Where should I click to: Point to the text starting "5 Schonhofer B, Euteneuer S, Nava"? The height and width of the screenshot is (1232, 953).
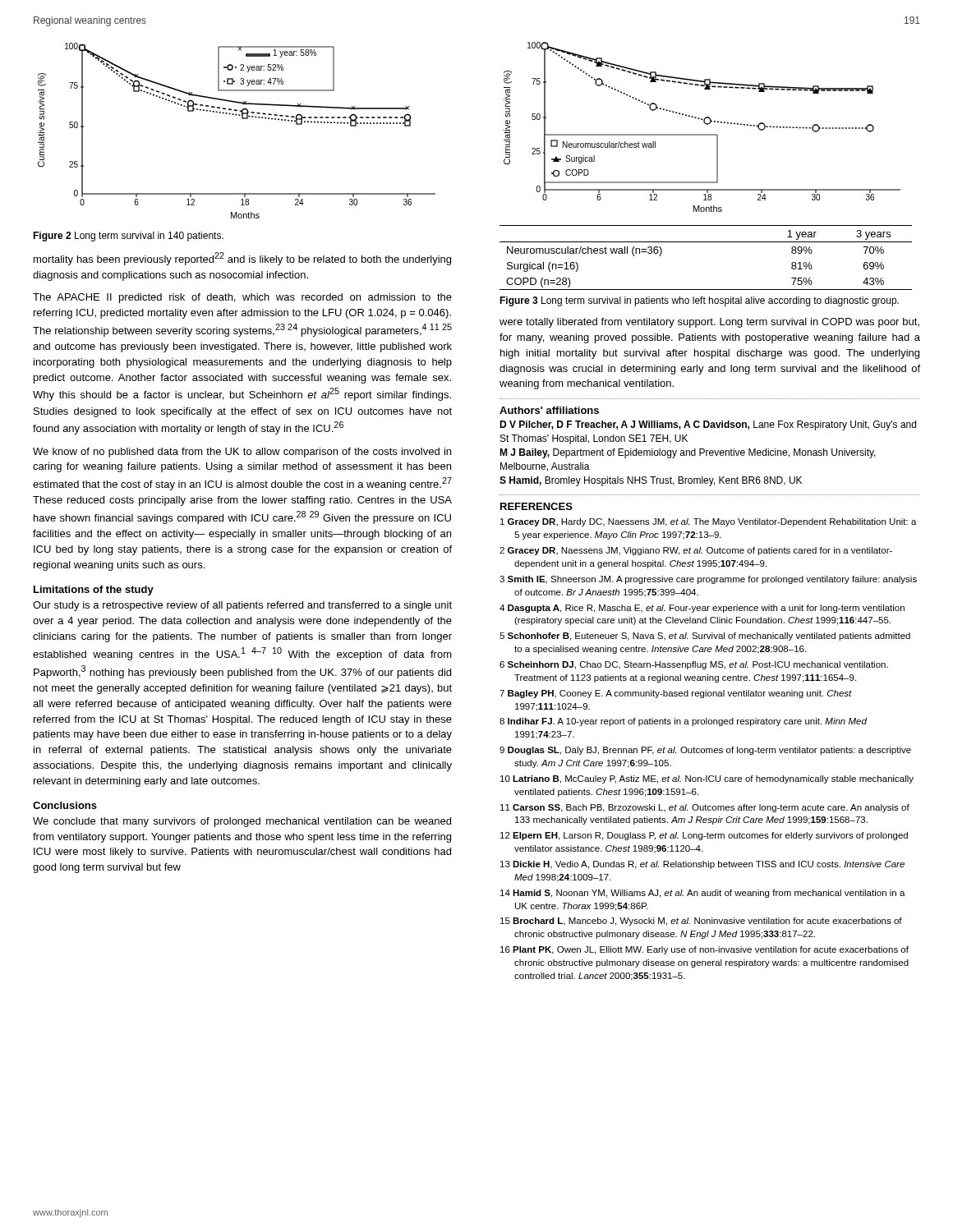[x=705, y=642]
